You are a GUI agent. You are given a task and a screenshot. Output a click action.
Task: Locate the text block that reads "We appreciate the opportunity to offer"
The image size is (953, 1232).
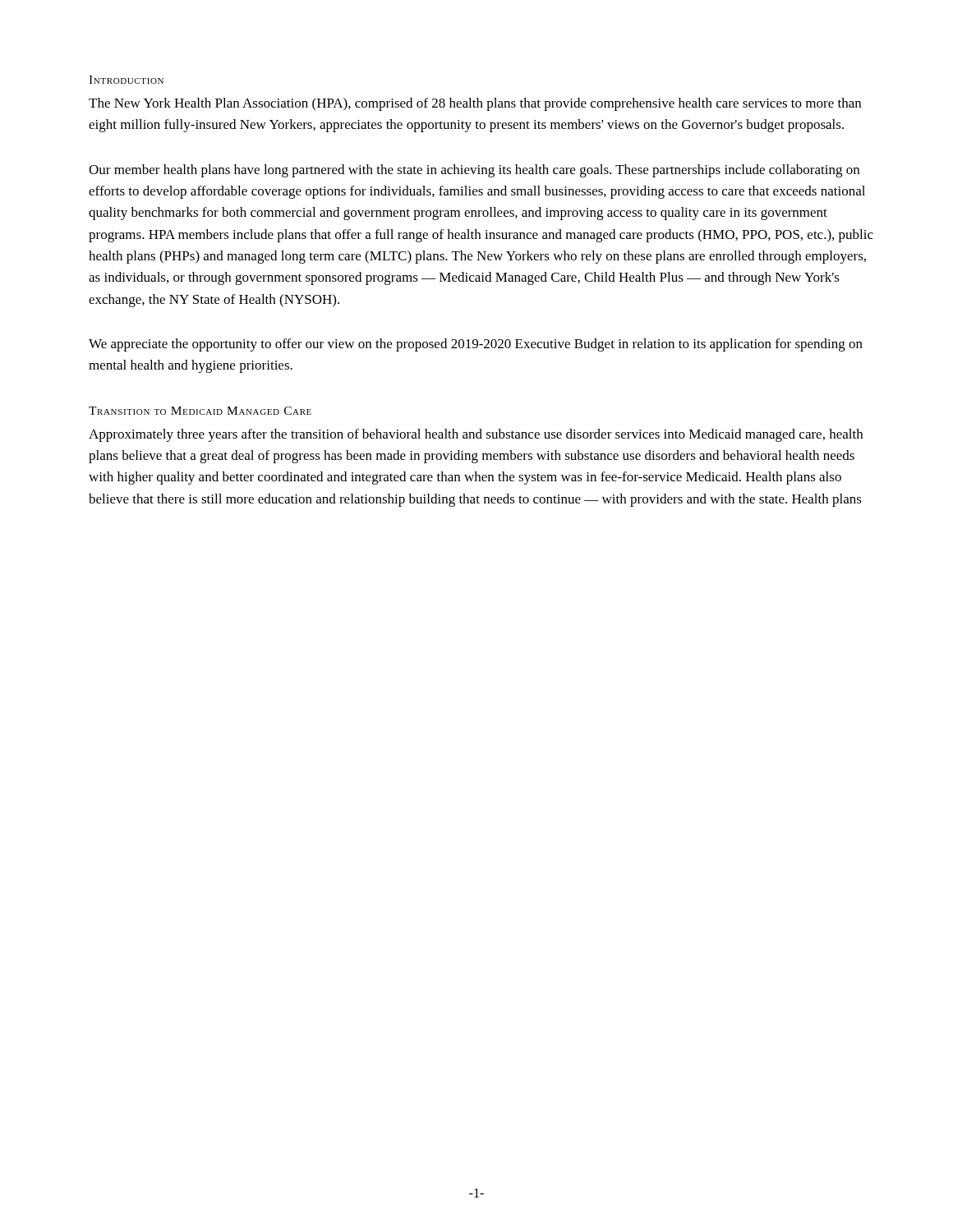476,355
